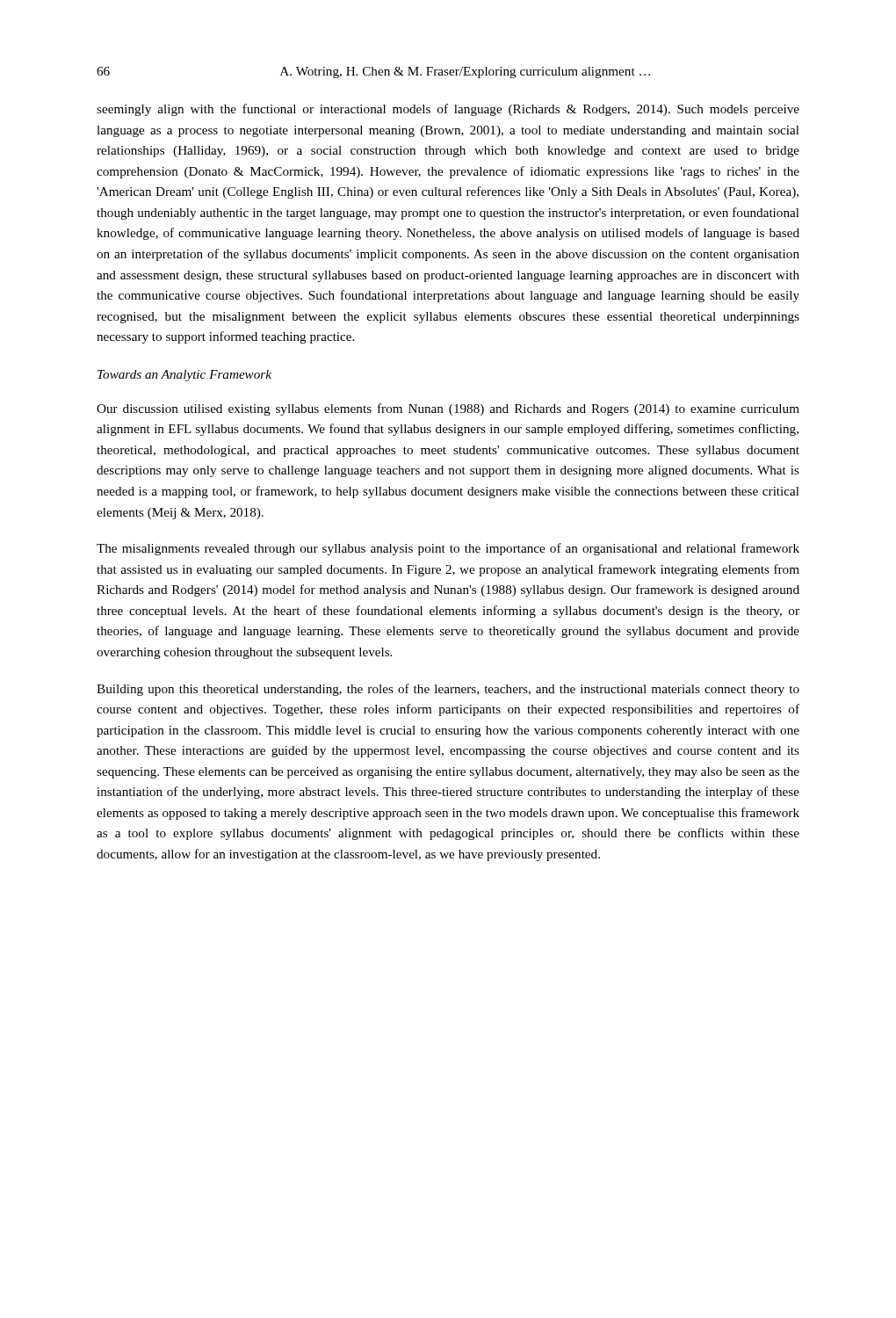
Task: Find the text starting "The misalignments revealed through our syllabus analysis"
Action: (448, 600)
